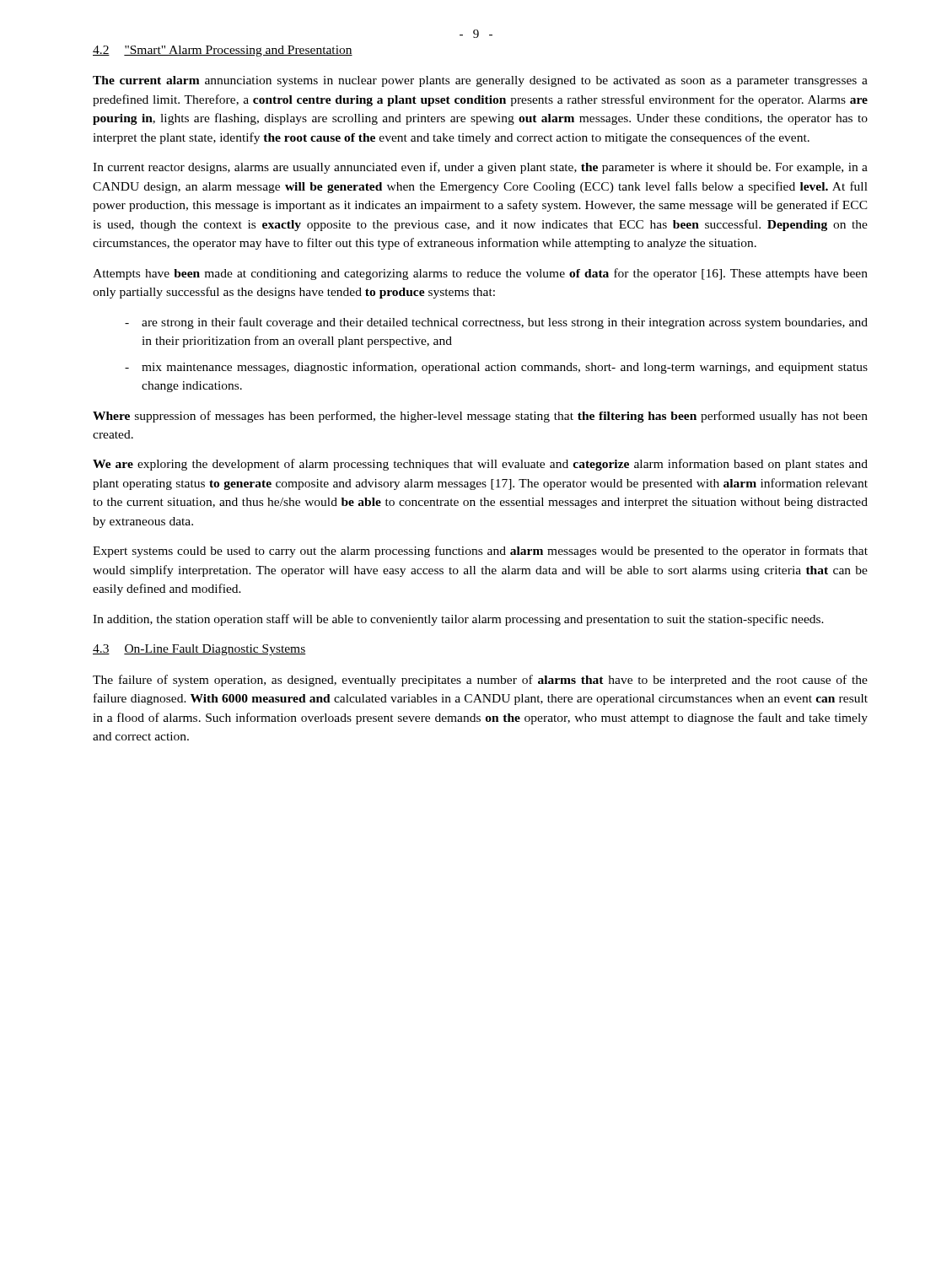952x1265 pixels.
Task: Find the text block that says "We are exploring the development of"
Action: (x=480, y=493)
